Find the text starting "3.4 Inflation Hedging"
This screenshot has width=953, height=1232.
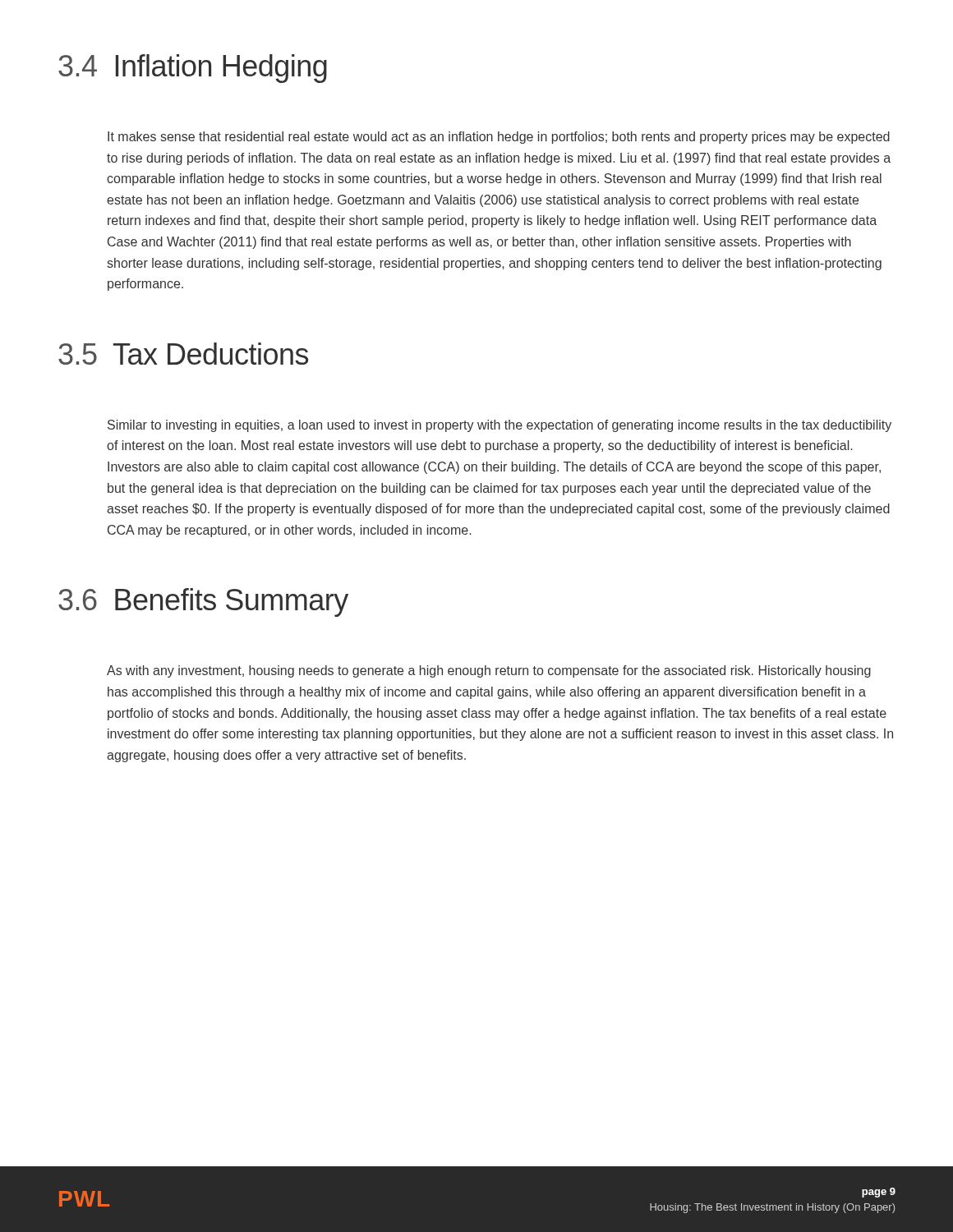(193, 69)
